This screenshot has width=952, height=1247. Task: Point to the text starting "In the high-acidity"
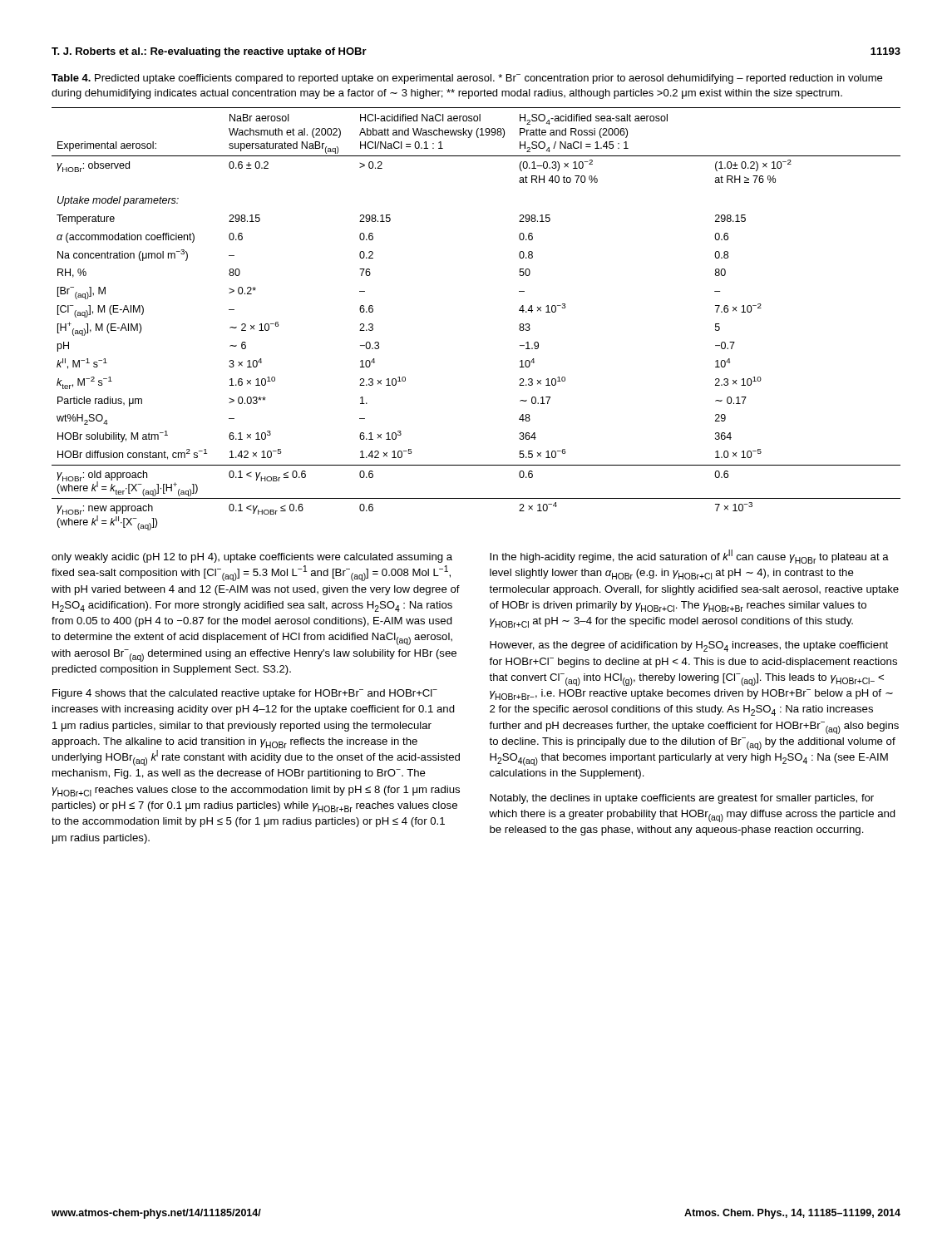pos(695,693)
